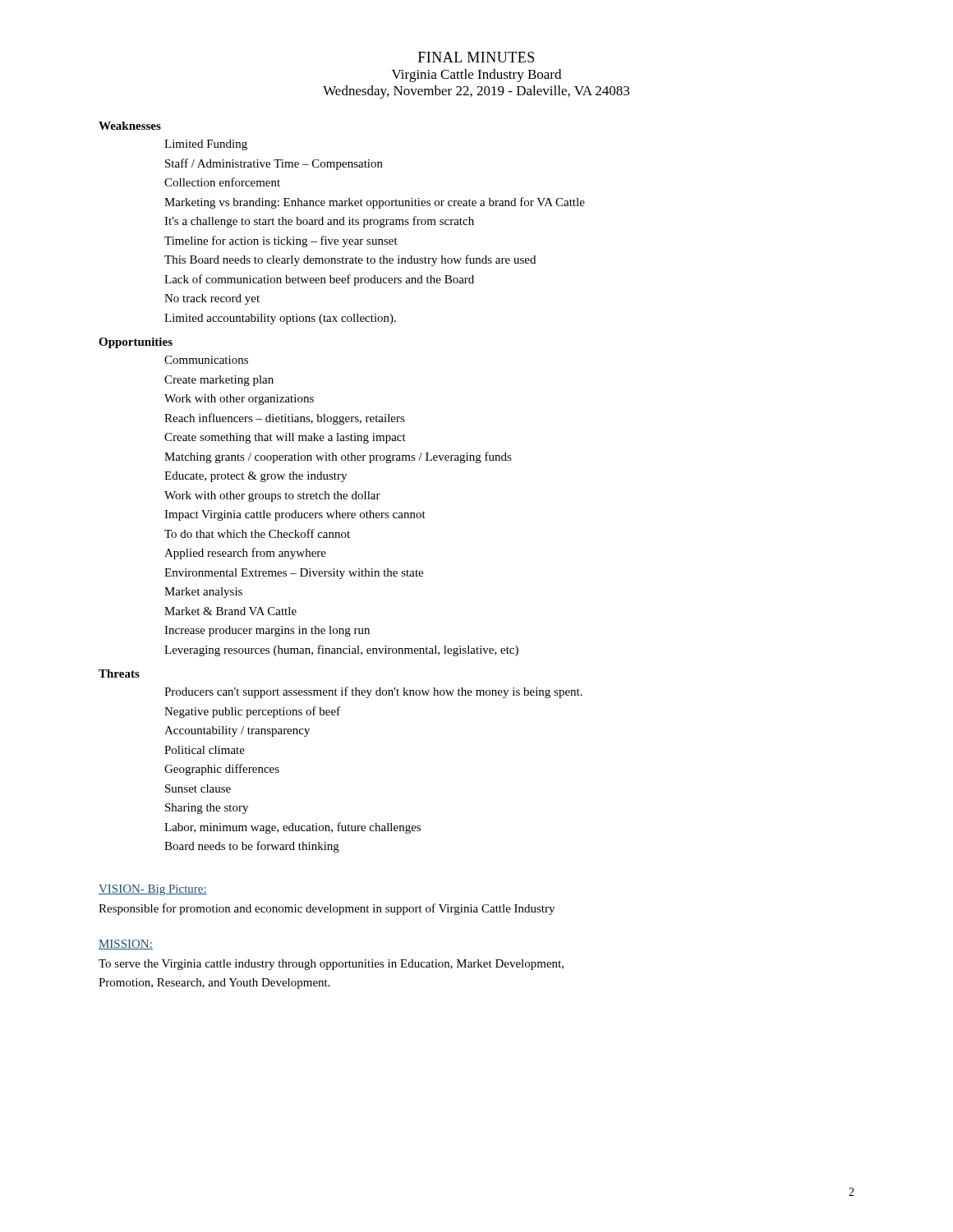
Task: Navigate to the passage starting "To serve the Virginia cattle industry"
Action: pyautogui.click(x=331, y=973)
